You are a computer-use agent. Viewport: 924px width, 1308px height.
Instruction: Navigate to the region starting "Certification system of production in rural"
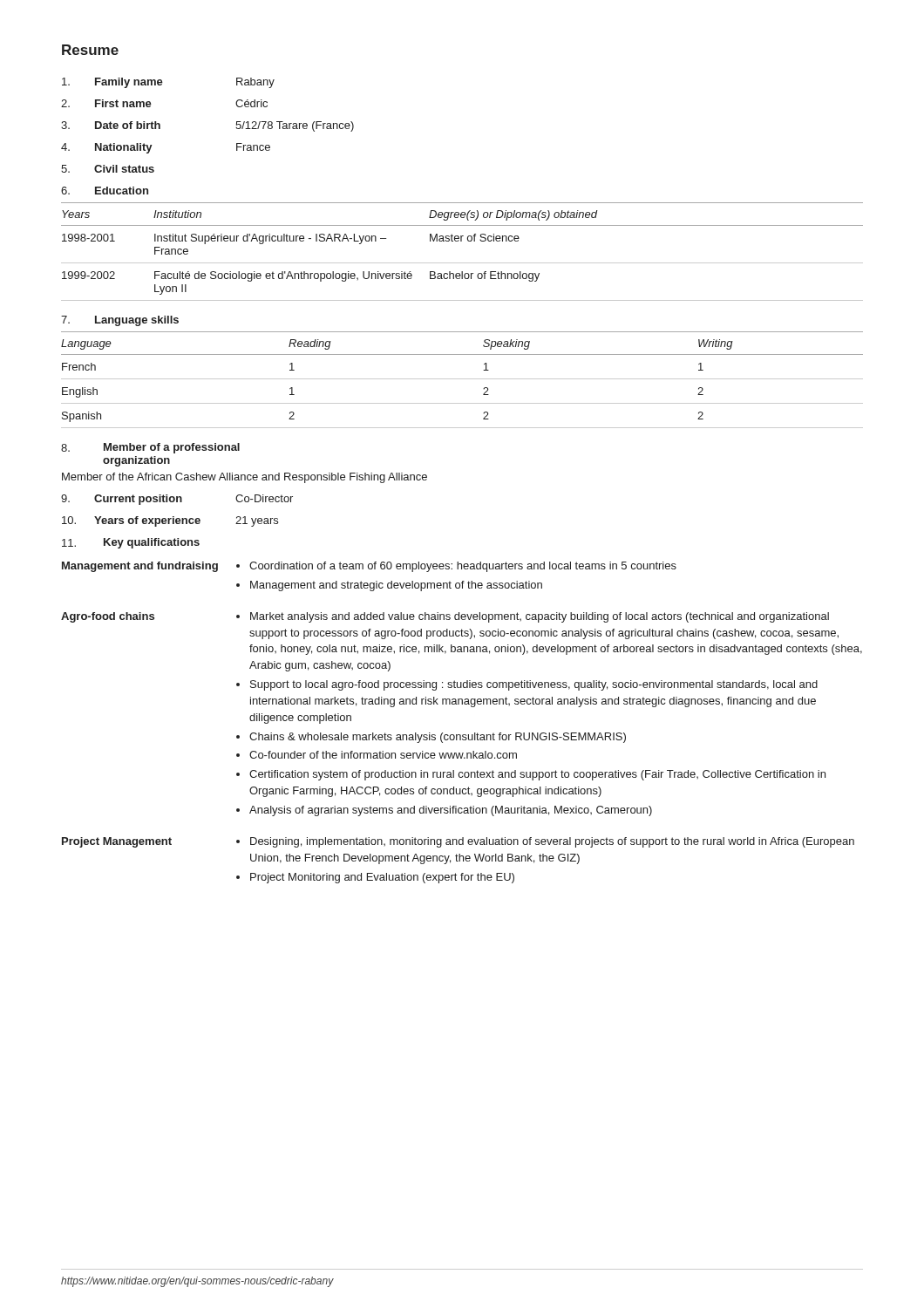556,783
